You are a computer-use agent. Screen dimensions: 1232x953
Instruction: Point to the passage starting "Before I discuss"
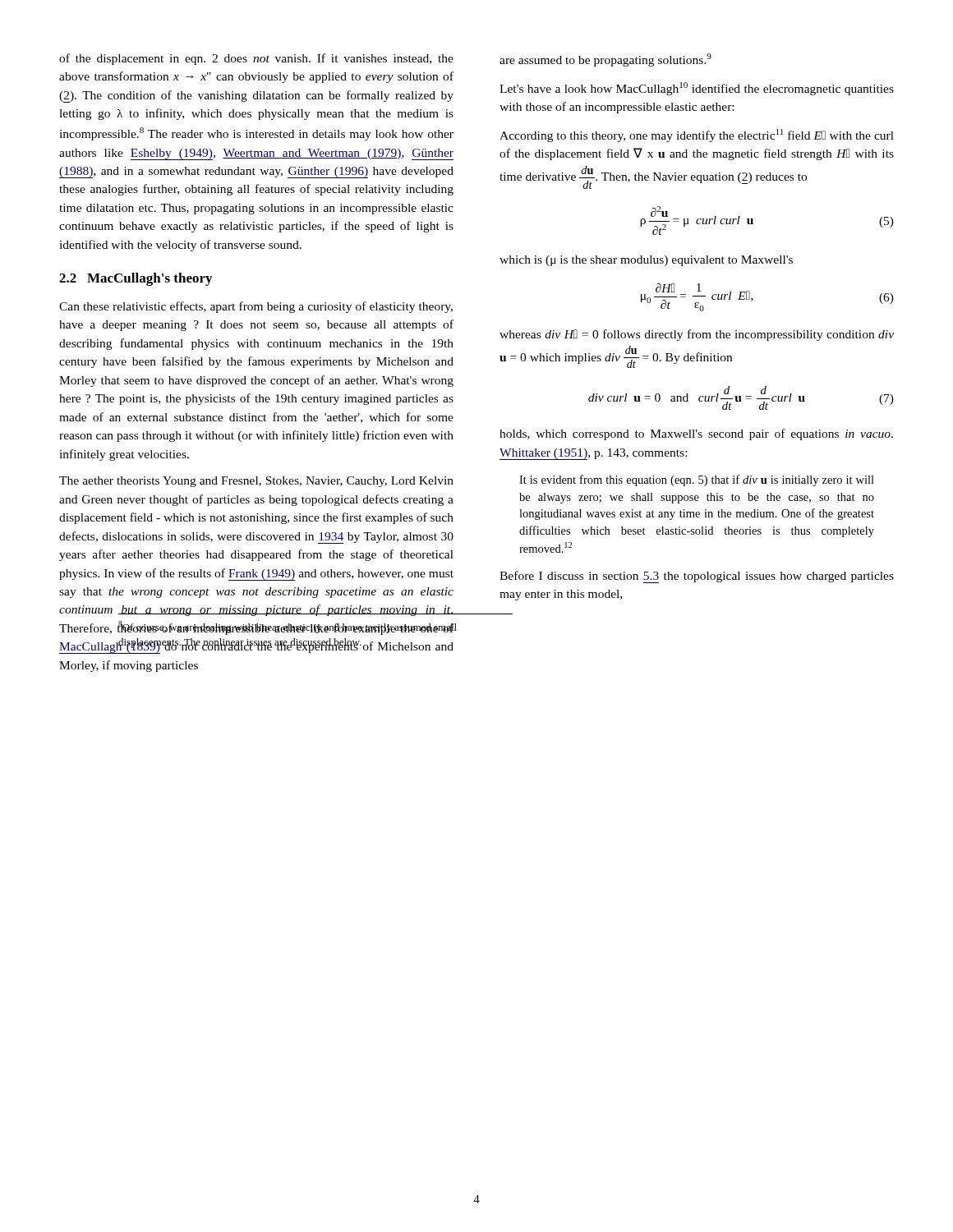[697, 585]
